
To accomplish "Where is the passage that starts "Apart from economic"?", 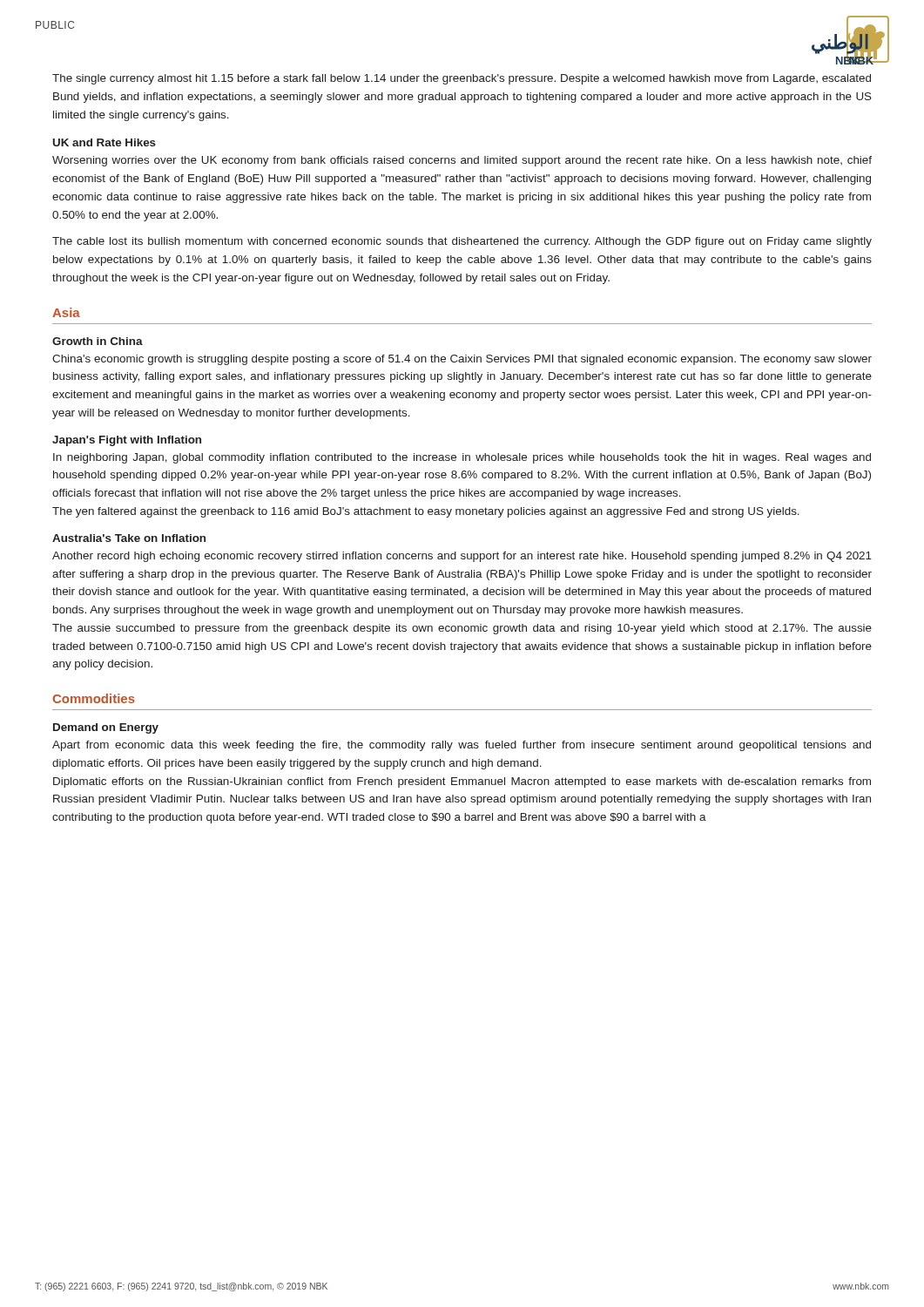I will point(462,781).
